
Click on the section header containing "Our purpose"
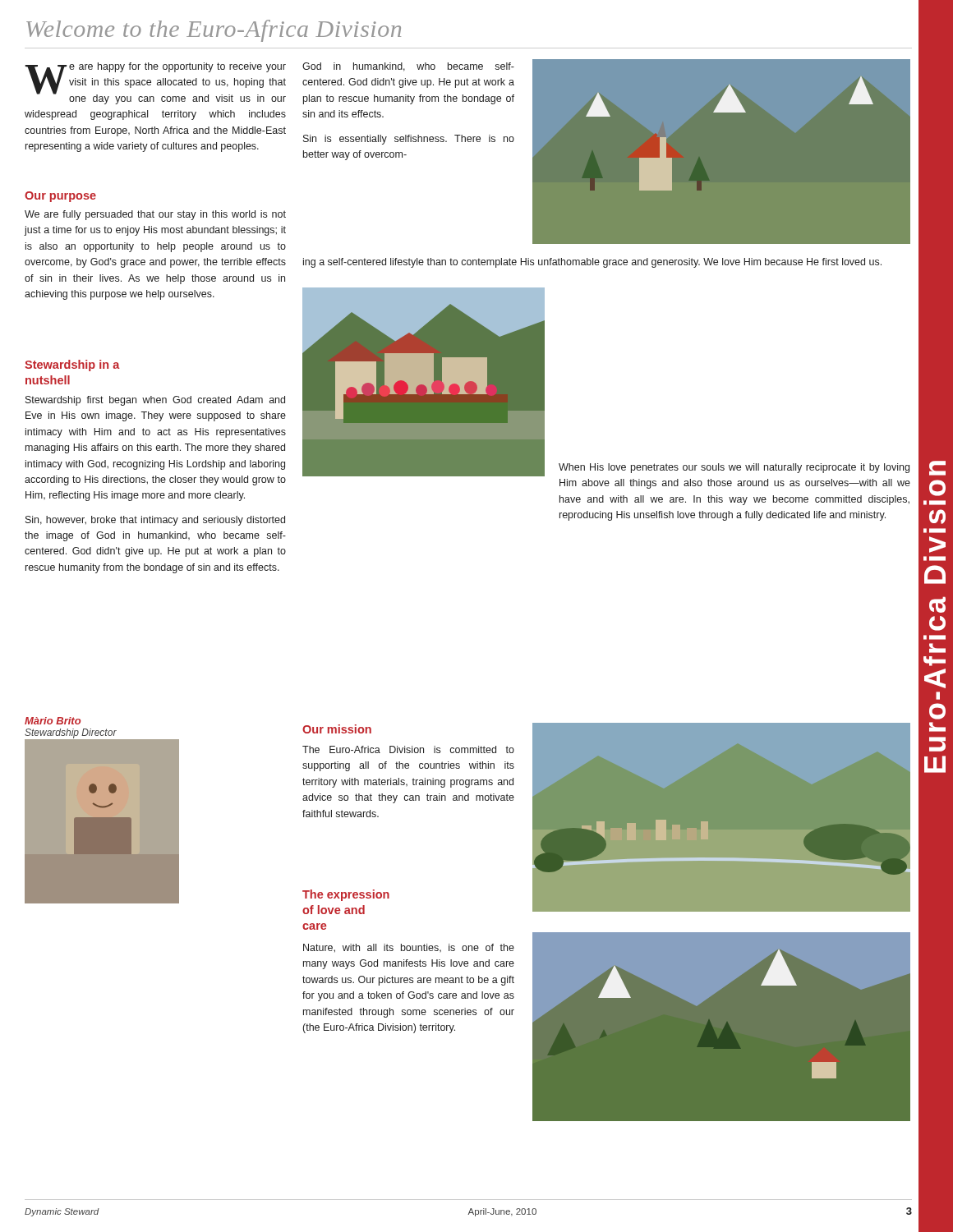pos(60,195)
